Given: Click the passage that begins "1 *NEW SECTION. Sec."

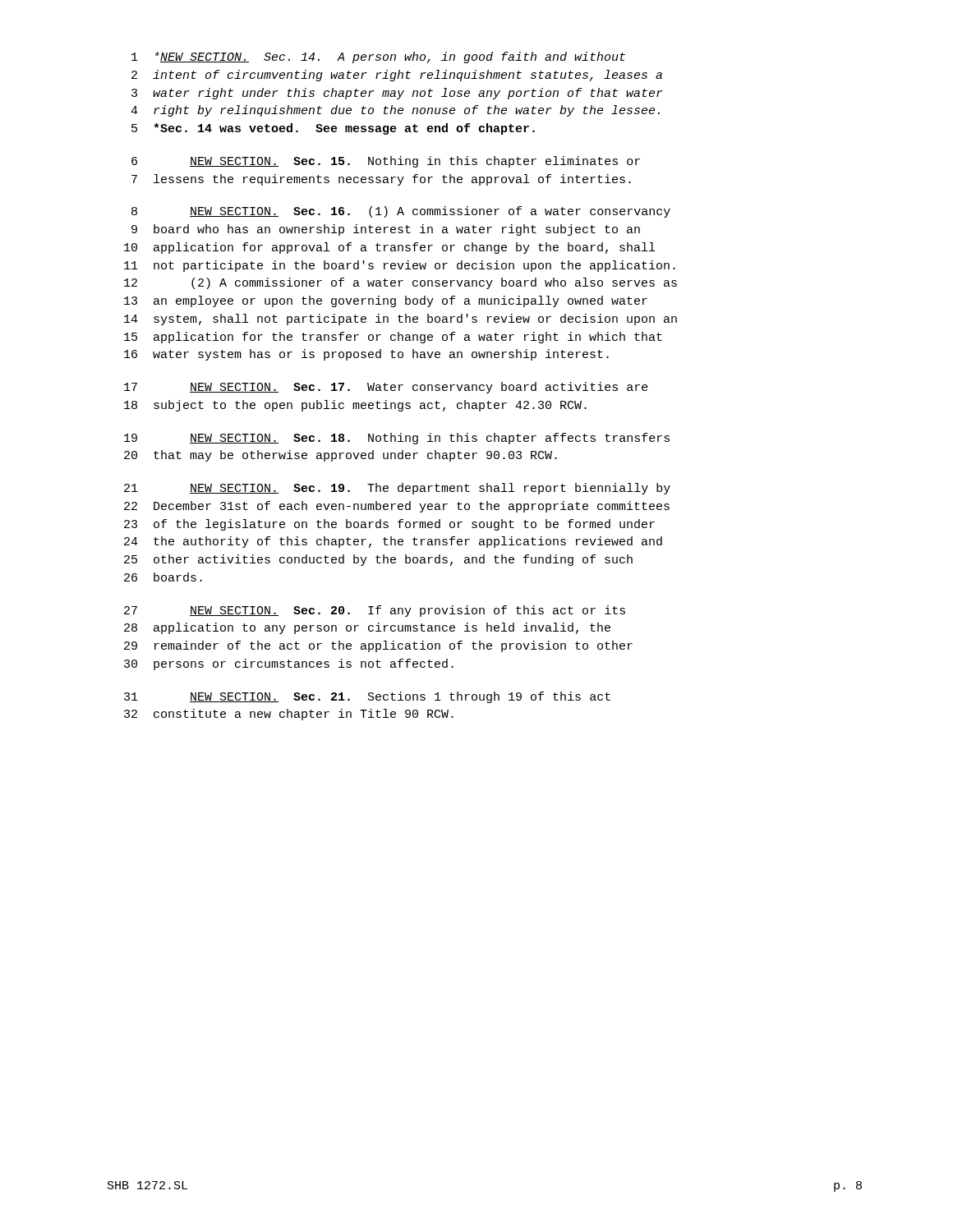Looking at the screenshot, I should (x=485, y=94).
